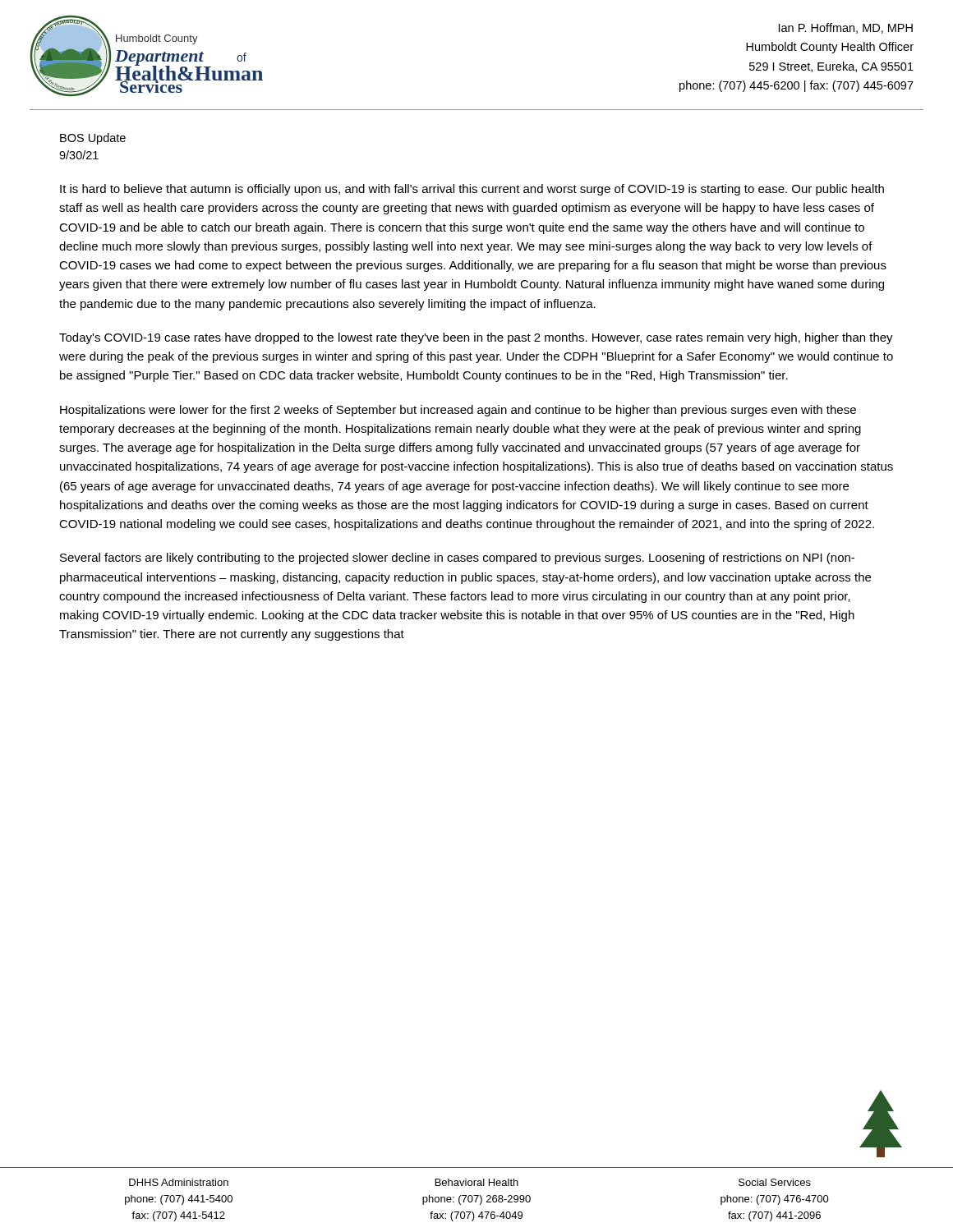This screenshot has width=953, height=1232.
Task: Where is the passage that starts "Hospitalizations were lower for the first"?
Action: [476, 466]
